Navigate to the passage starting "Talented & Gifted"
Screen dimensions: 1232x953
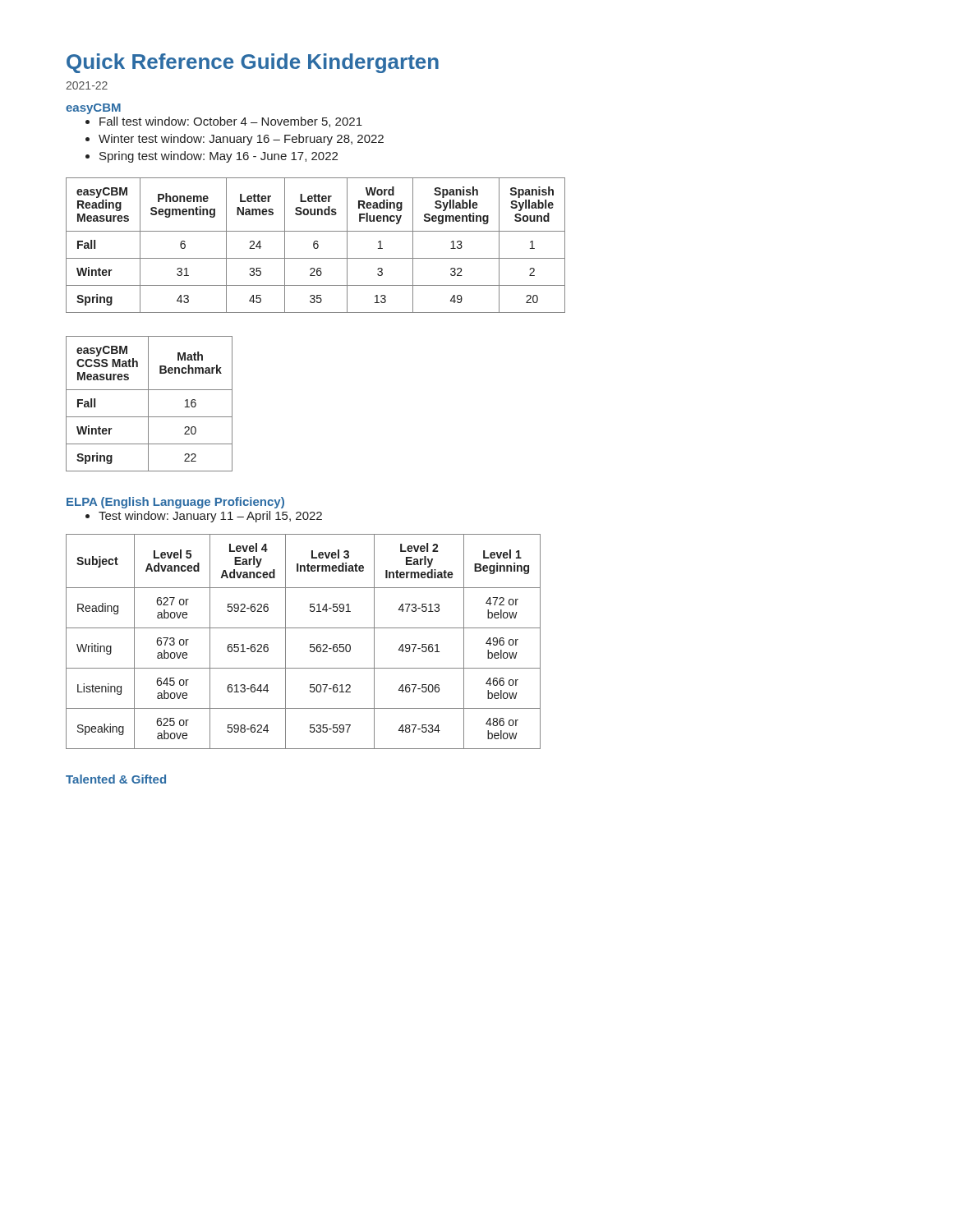pos(116,779)
